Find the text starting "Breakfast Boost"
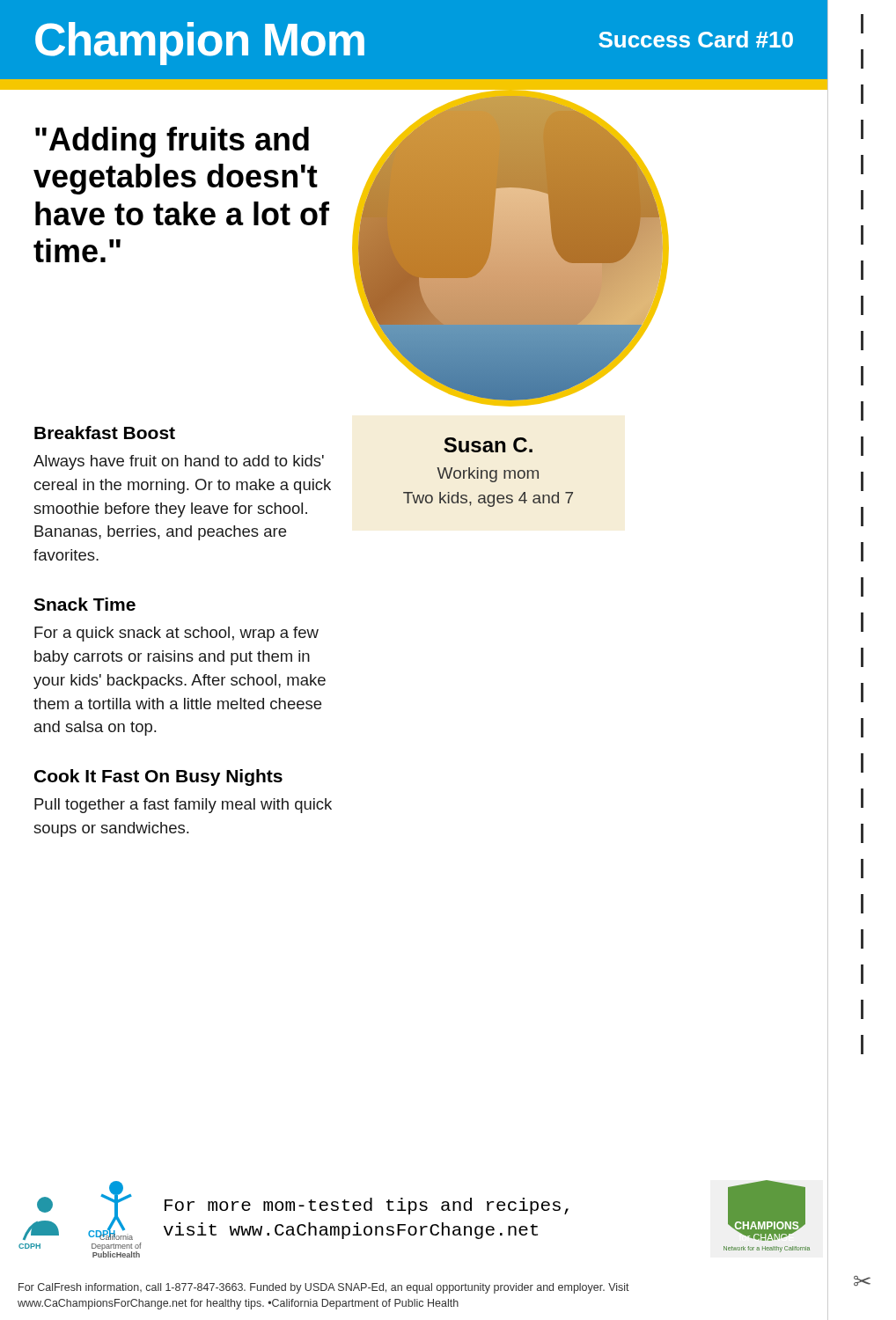Image resolution: width=896 pixels, height=1320 pixels. tap(104, 433)
